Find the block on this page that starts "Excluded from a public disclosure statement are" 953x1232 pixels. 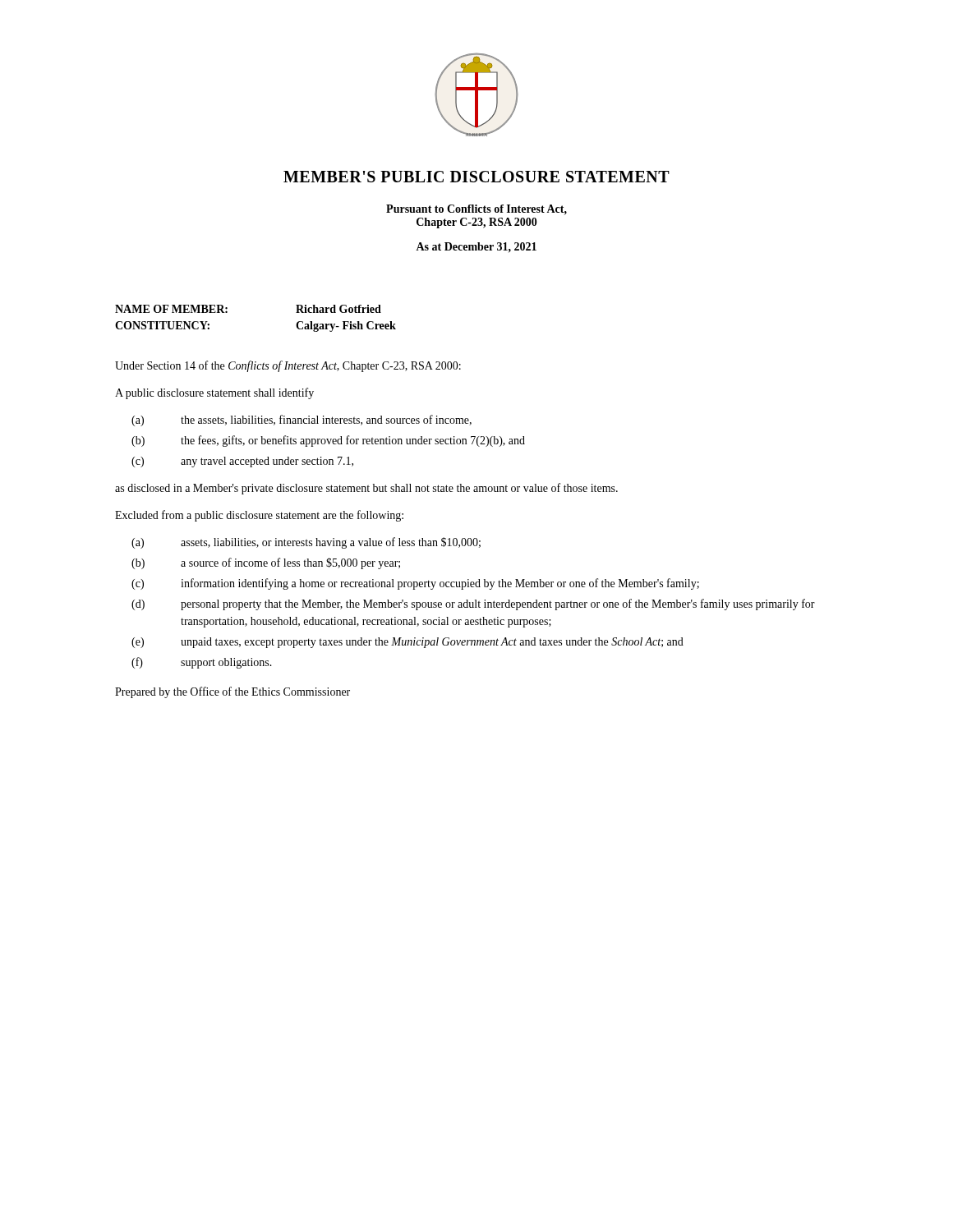click(260, 515)
